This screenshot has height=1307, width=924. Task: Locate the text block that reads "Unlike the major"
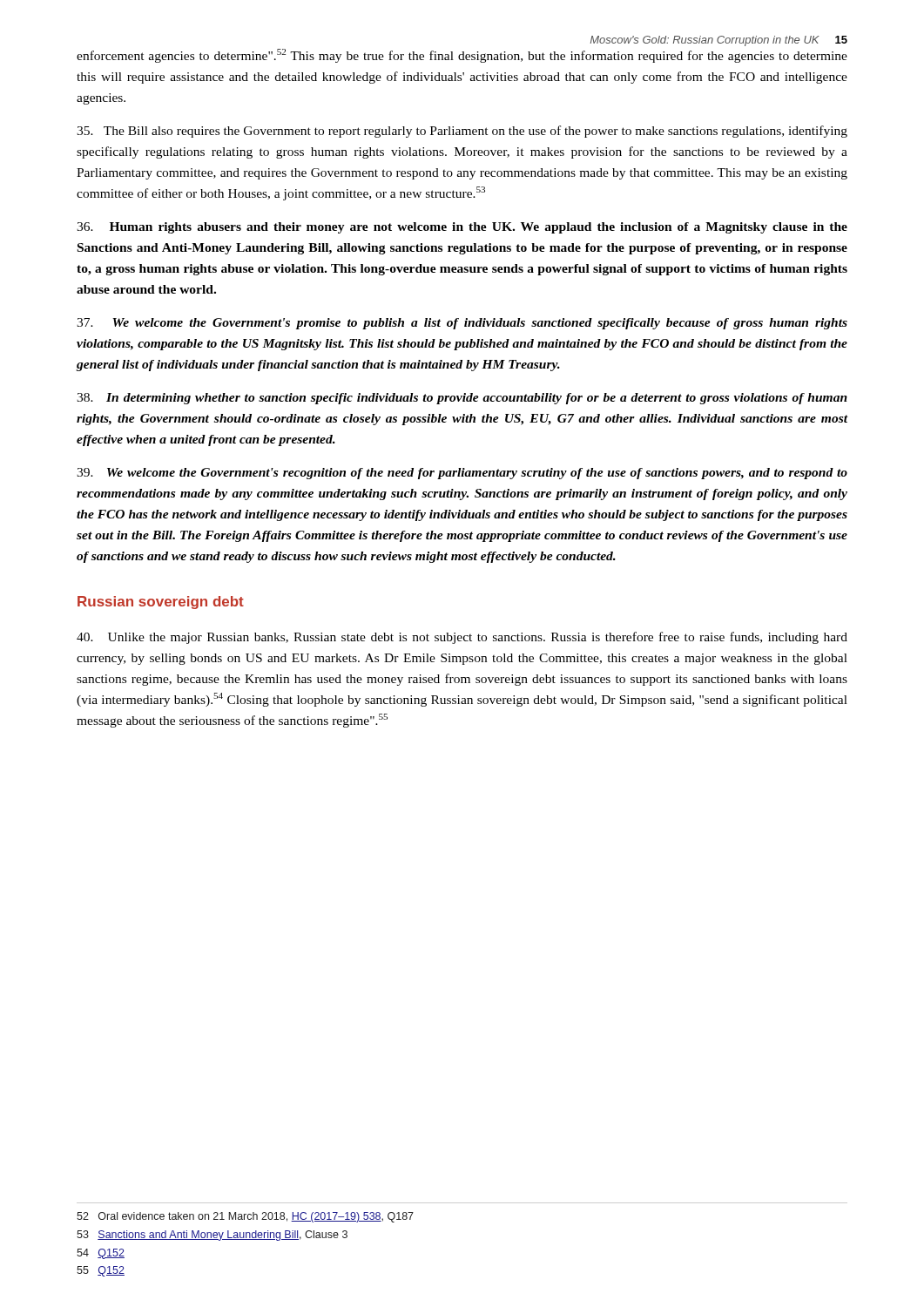point(462,679)
